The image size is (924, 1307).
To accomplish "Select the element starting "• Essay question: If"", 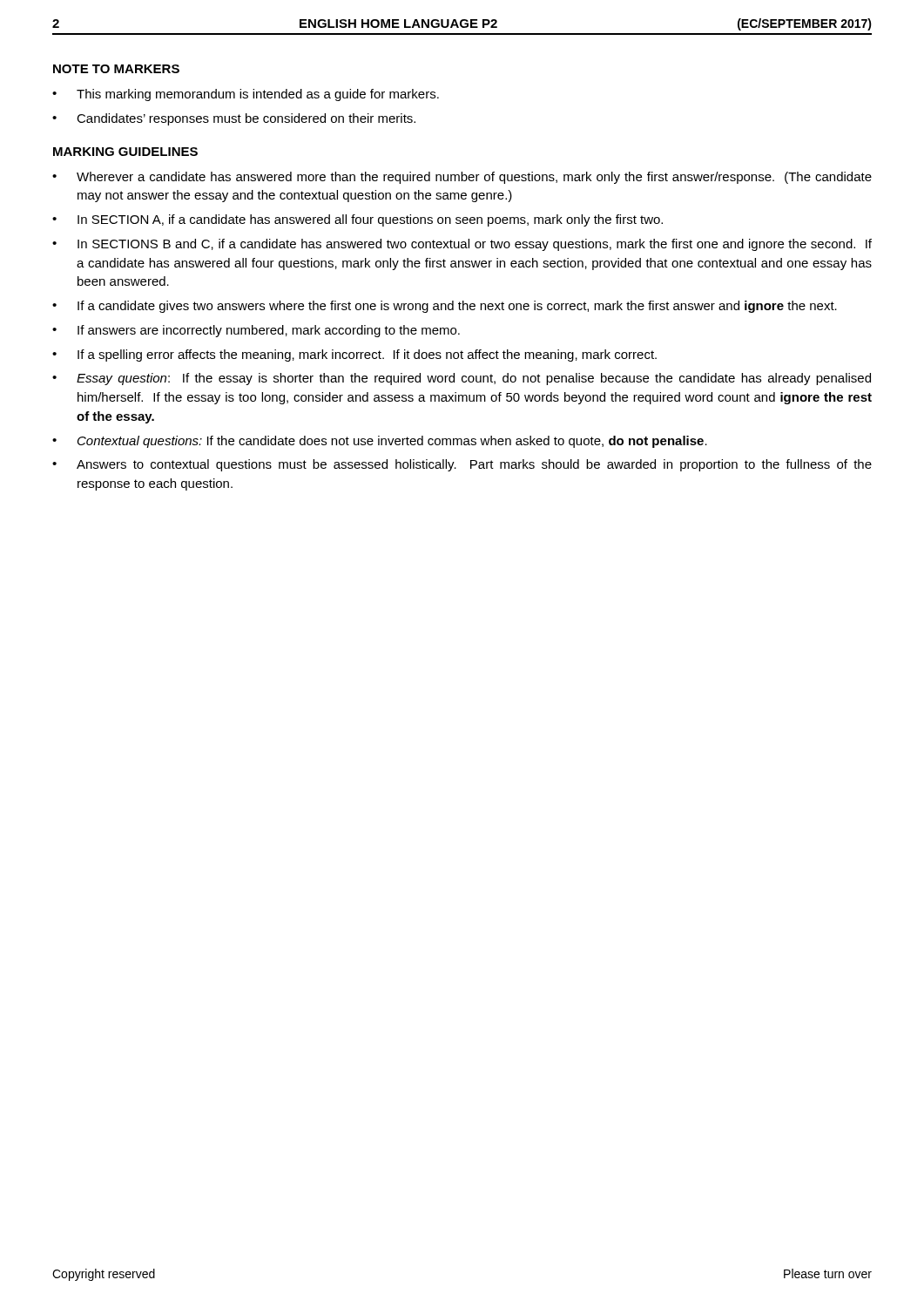I will click(x=462, y=397).
